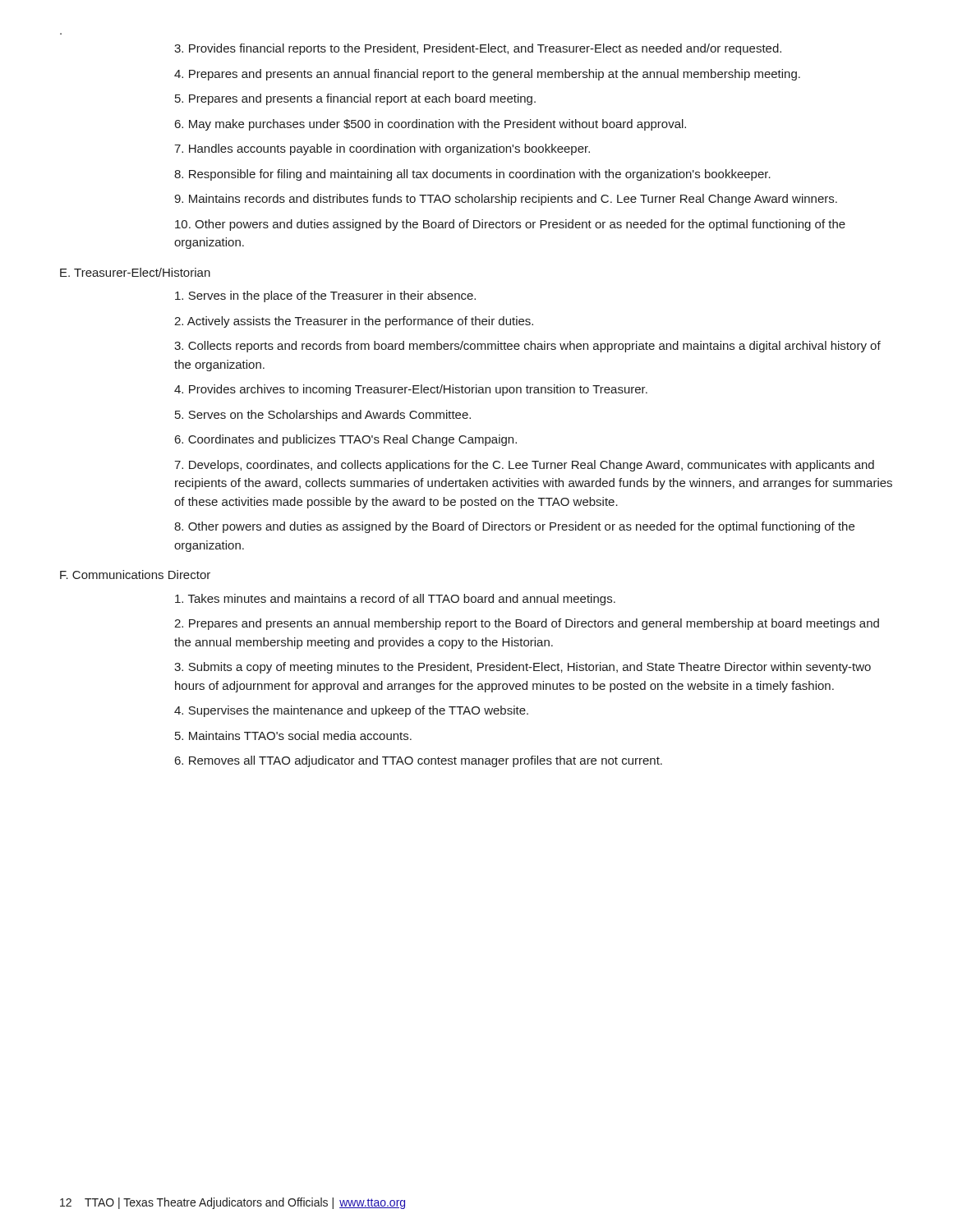Viewport: 953px width, 1232px height.
Task: Point to the block beginning "10. Other powers and duties"
Action: 510,233
